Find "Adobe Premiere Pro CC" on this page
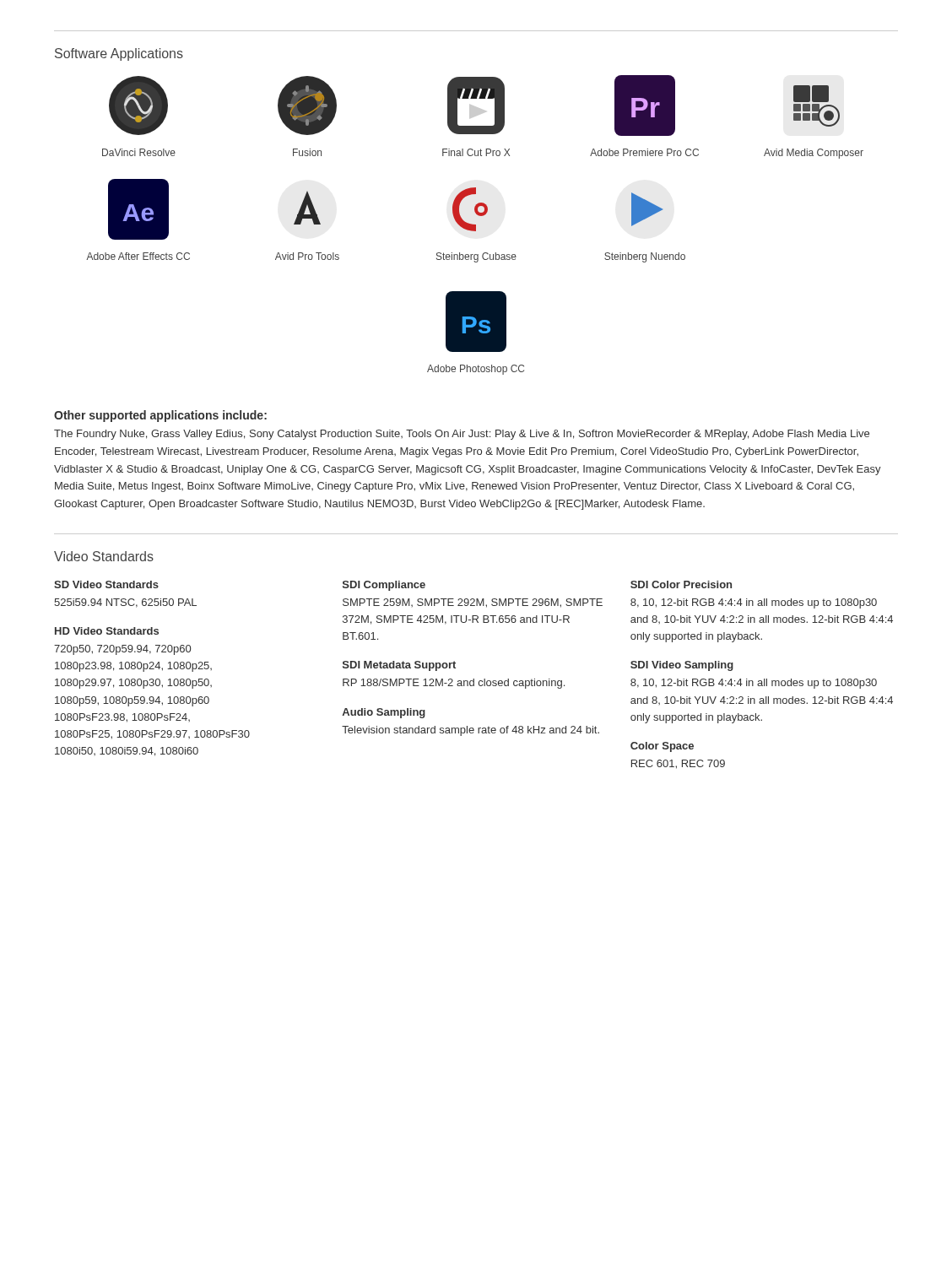Screen dimensions: 1266x952 tap(645, 153)
